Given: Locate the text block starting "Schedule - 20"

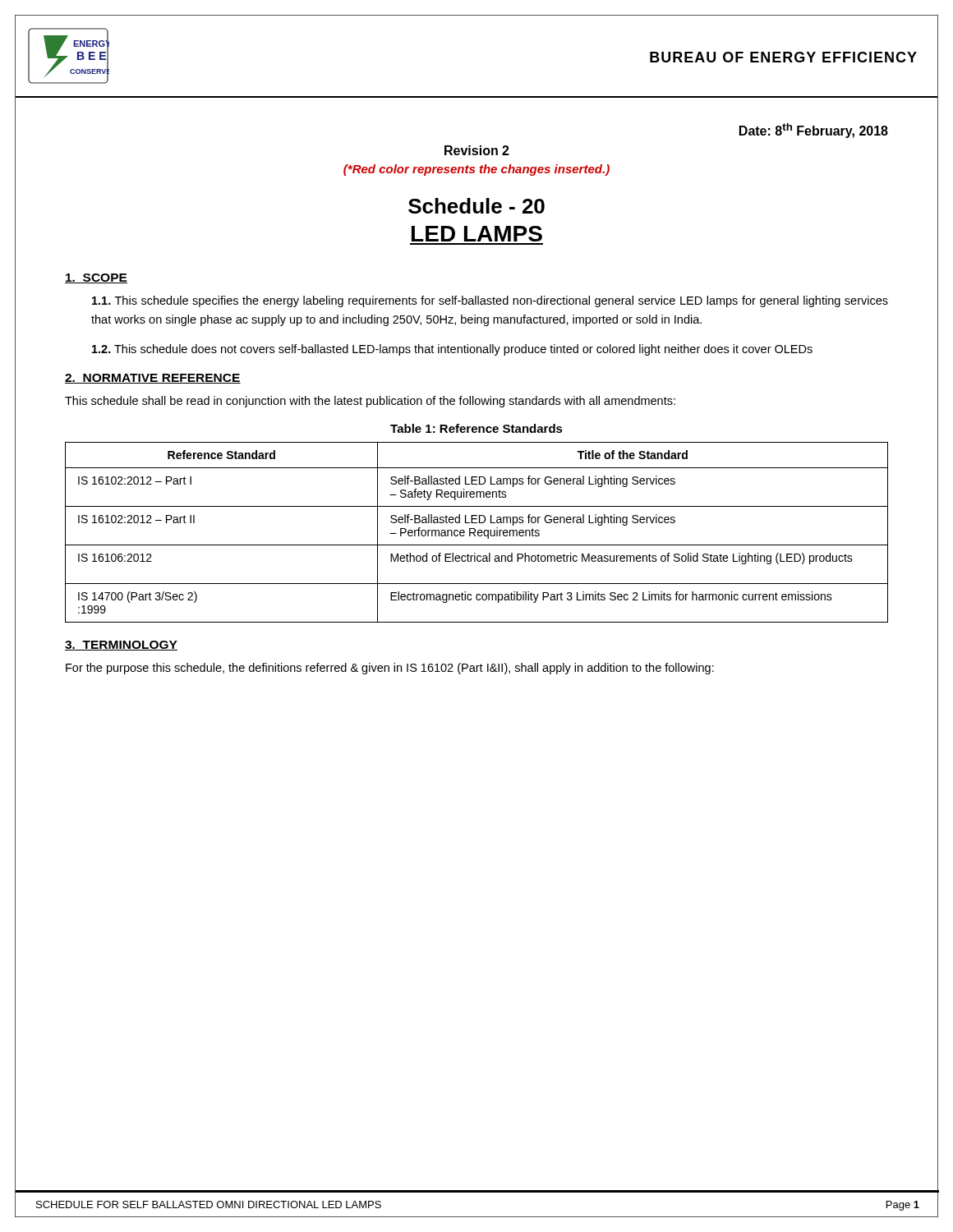Looking at the screenshot, I should click(476, 206).
